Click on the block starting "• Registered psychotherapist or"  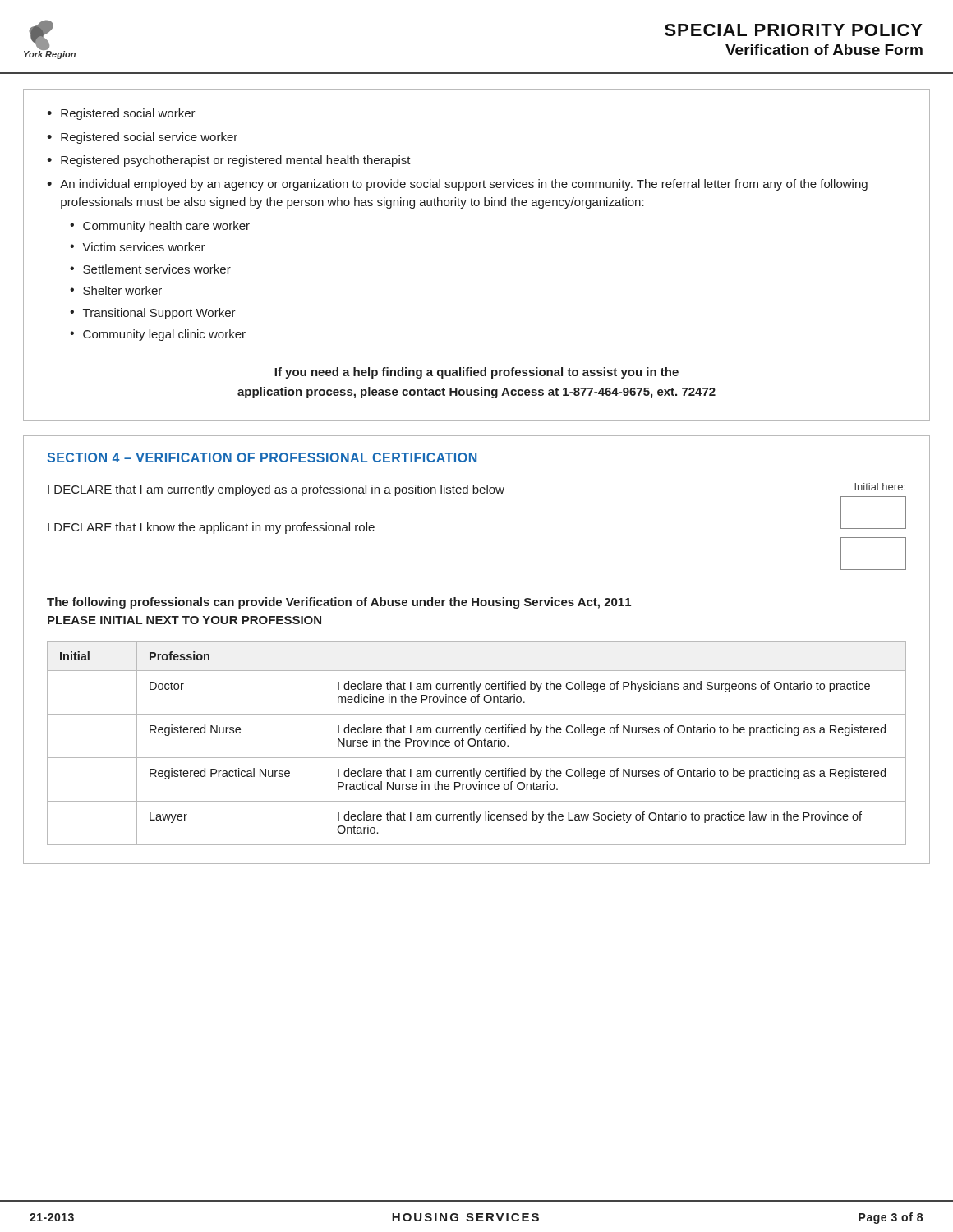tap(229, 160)
